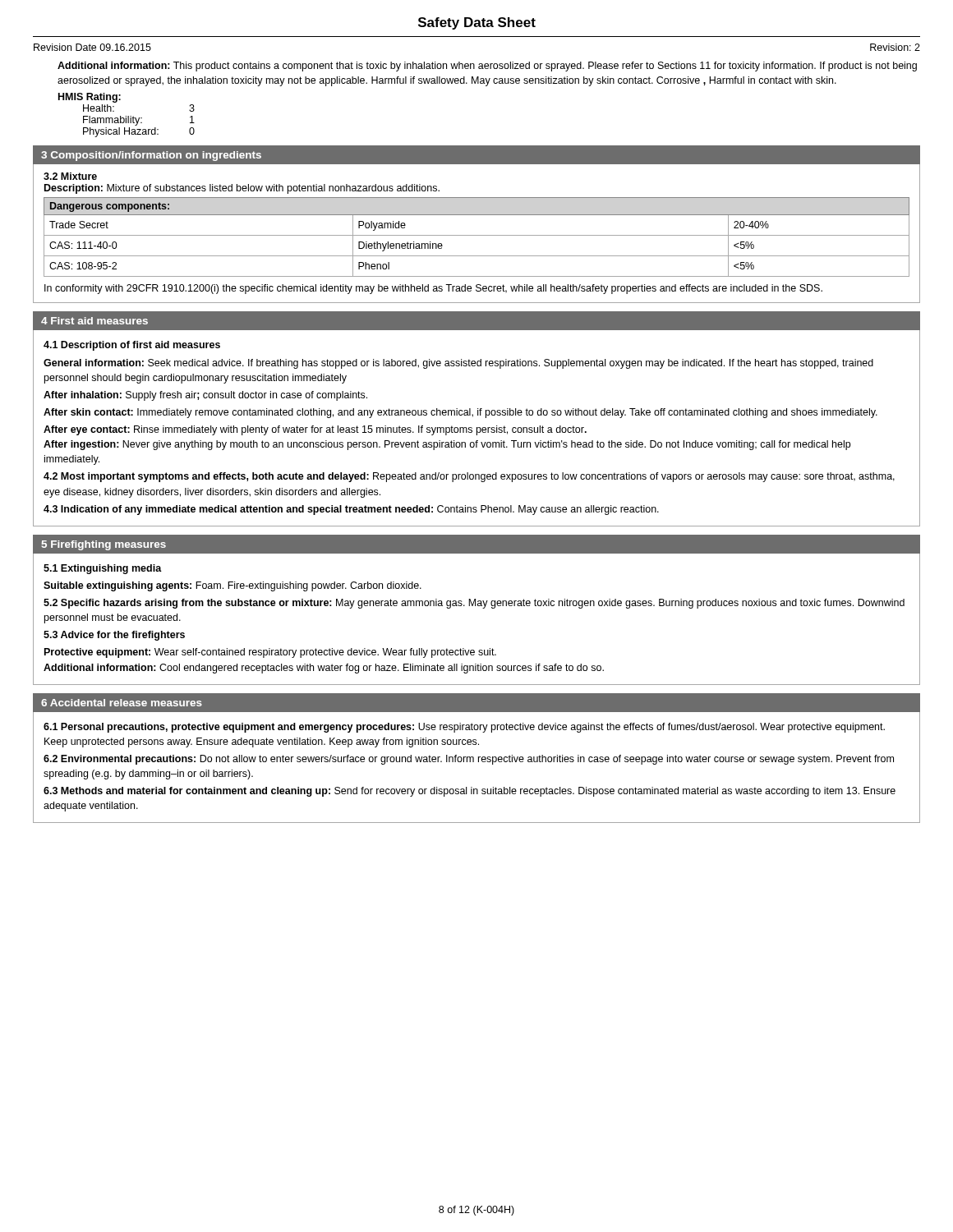Point to the block beginning "Additional information: This product contains a component"
This screenshot has width=953, height=1232.
click(487, 73)
